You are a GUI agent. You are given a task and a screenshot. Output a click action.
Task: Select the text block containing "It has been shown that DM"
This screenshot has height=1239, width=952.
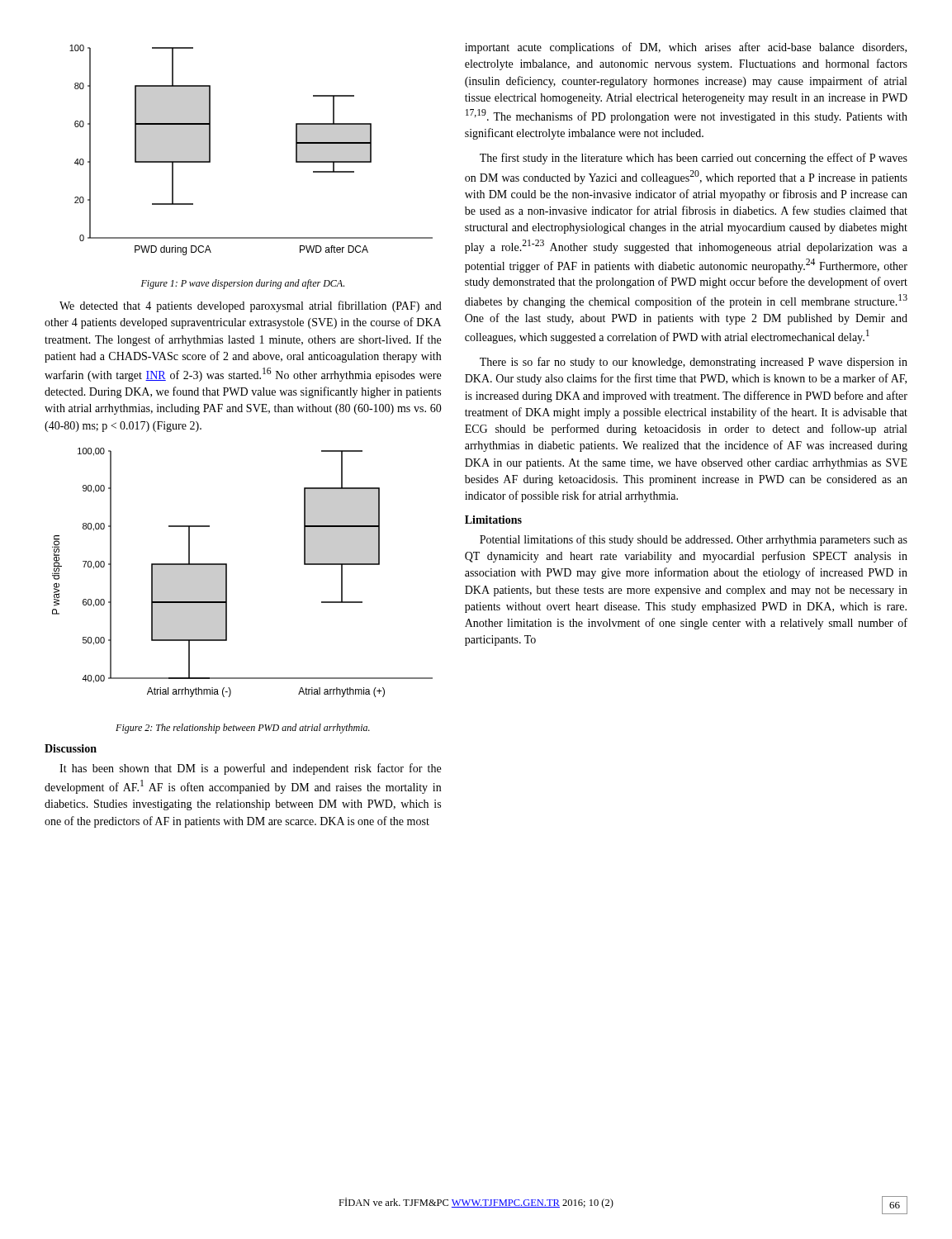point(243,795)
